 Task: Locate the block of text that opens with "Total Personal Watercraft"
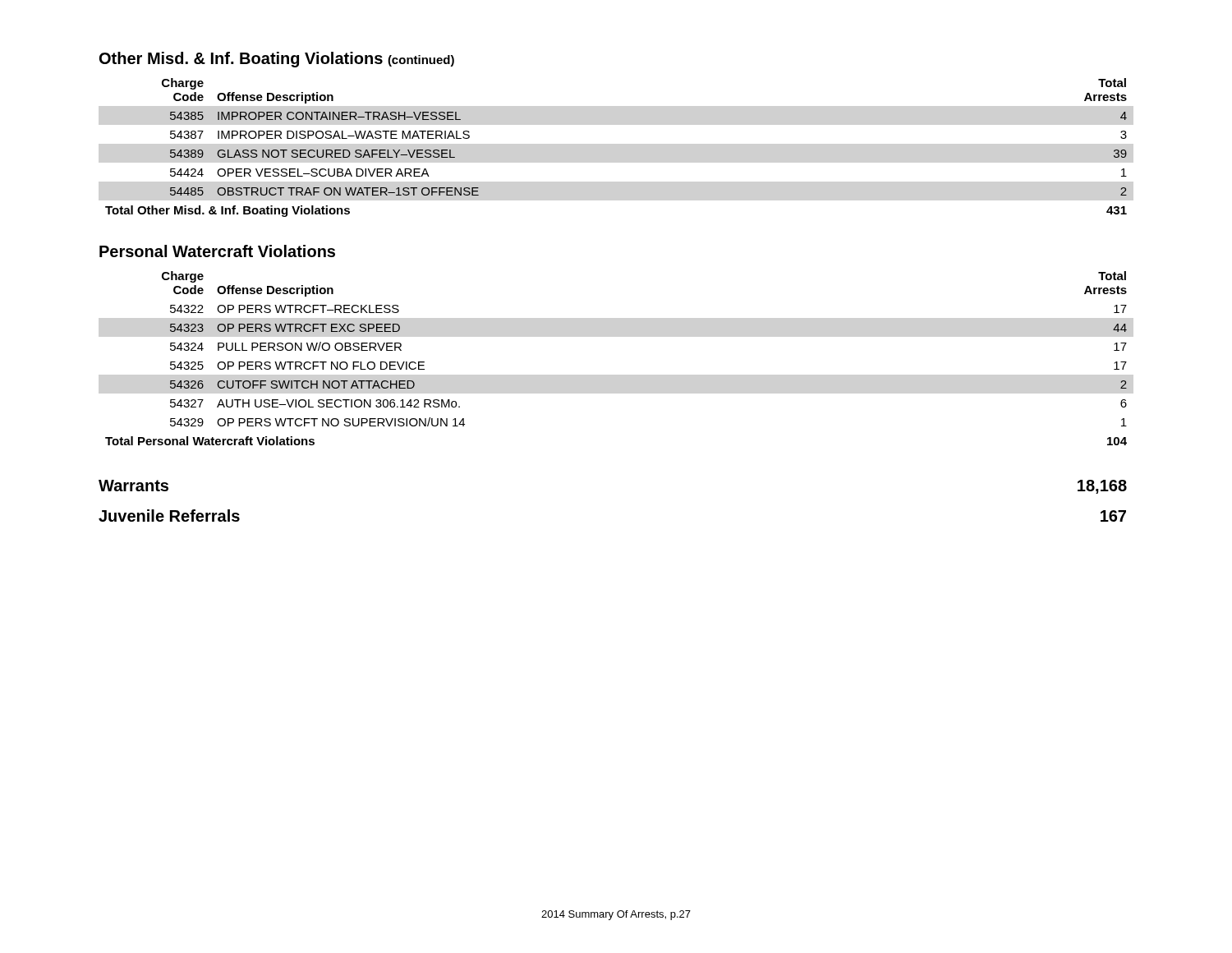[203, 441]
